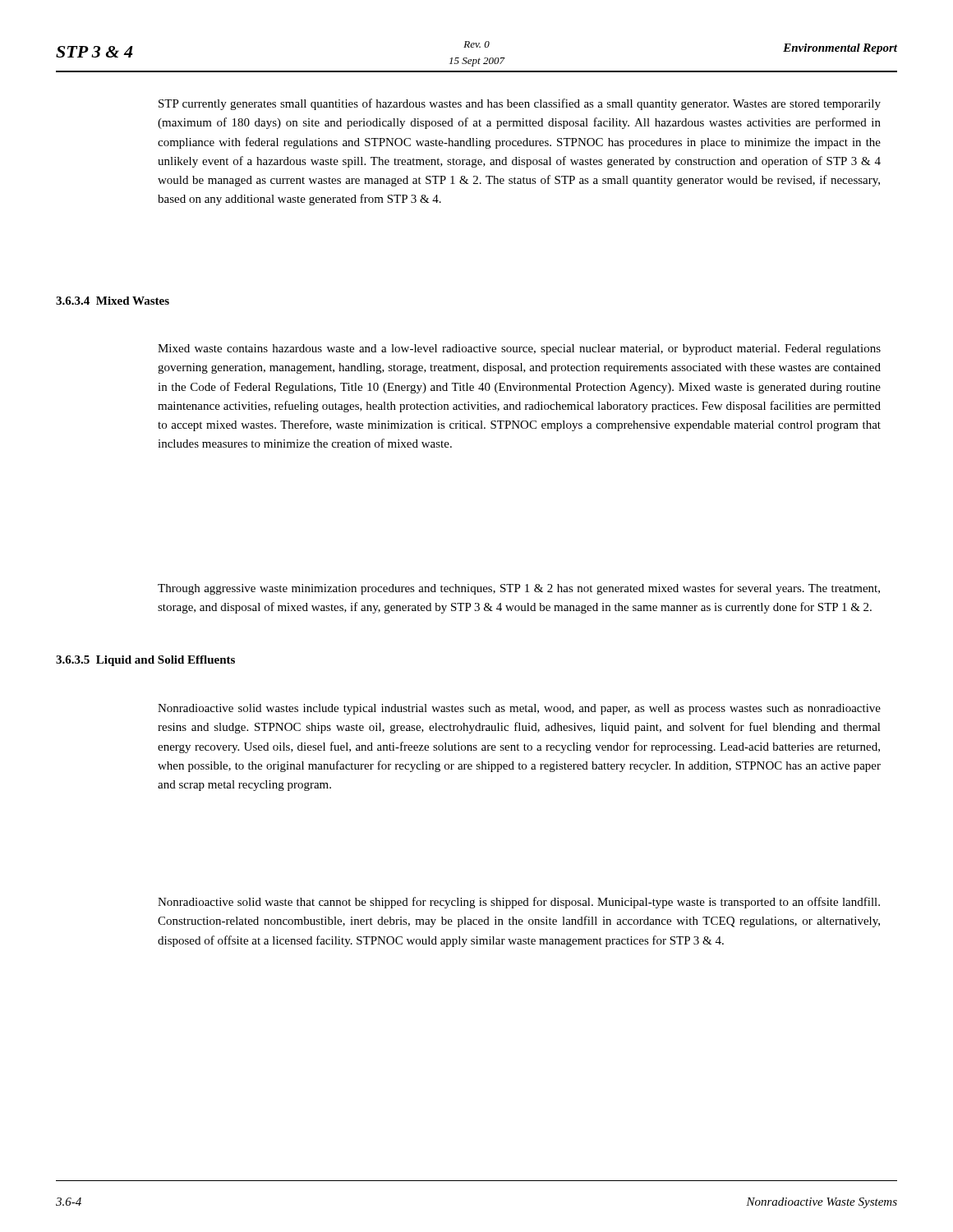Find the block on this page that starts "Nonradioactive solid wastes include typical industrial wastes such"

(519, 747)
